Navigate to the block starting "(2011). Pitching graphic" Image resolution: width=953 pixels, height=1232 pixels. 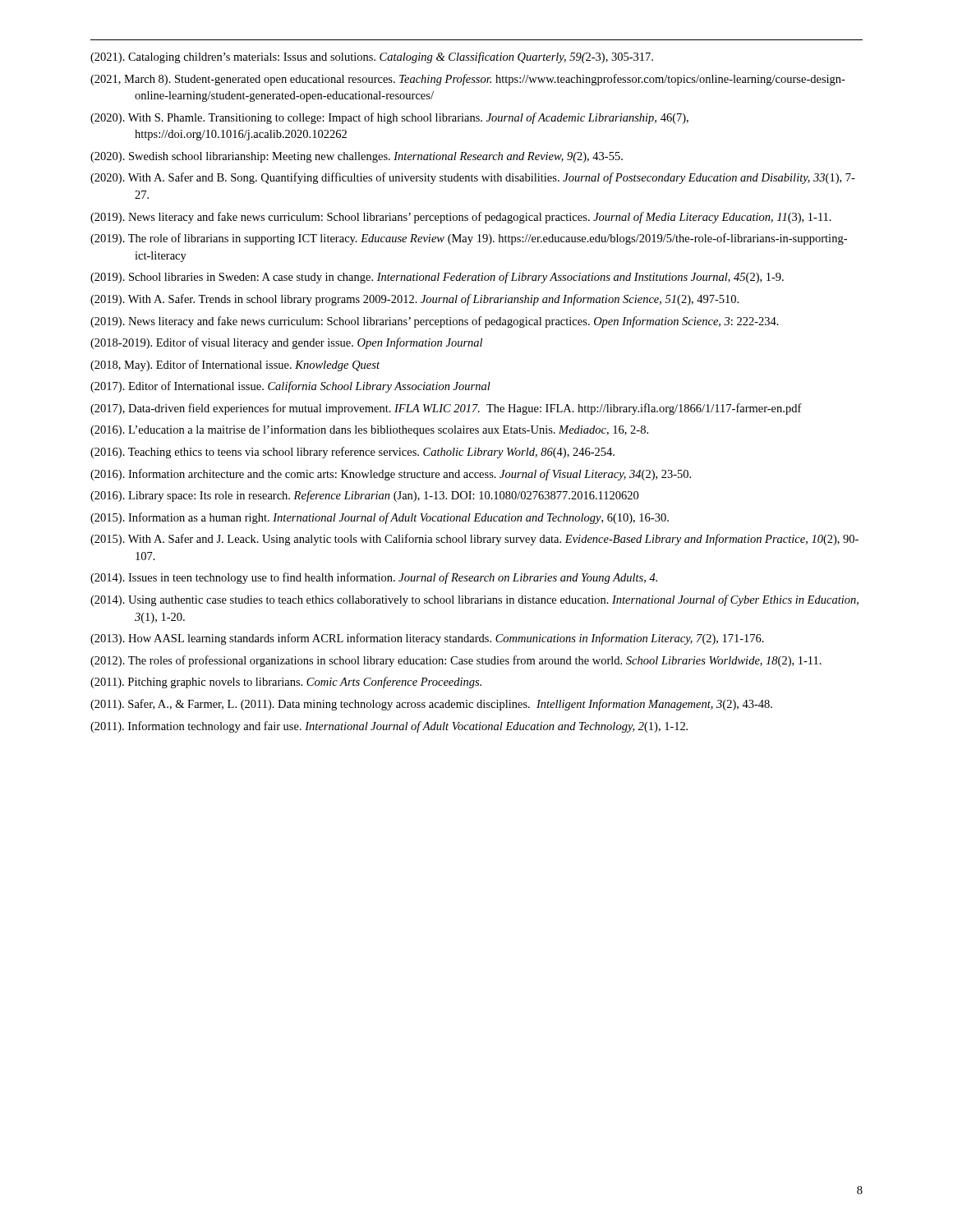(286, 682)
